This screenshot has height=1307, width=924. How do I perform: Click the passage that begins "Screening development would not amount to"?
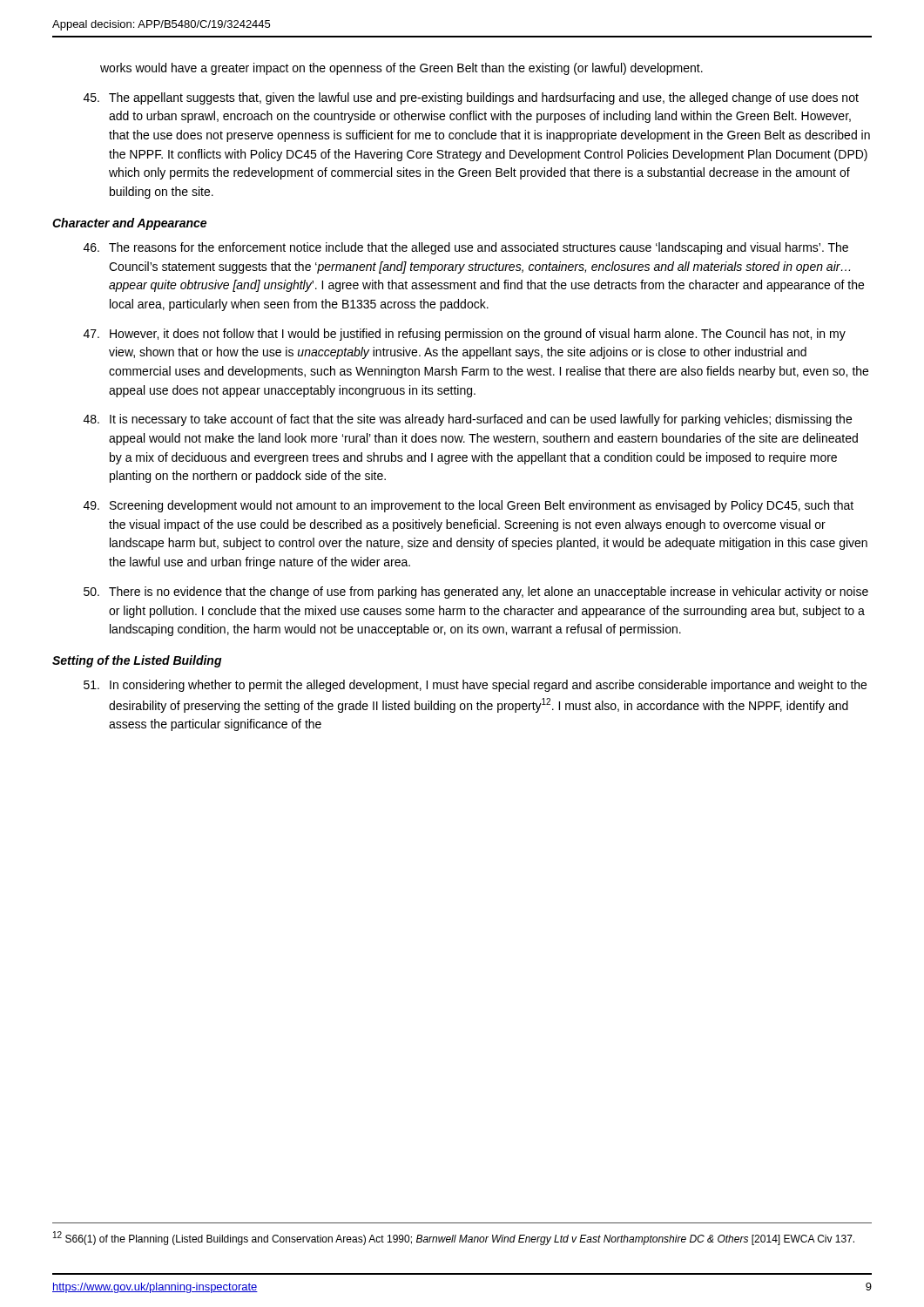pyautogui.click(x=462, y=534)
